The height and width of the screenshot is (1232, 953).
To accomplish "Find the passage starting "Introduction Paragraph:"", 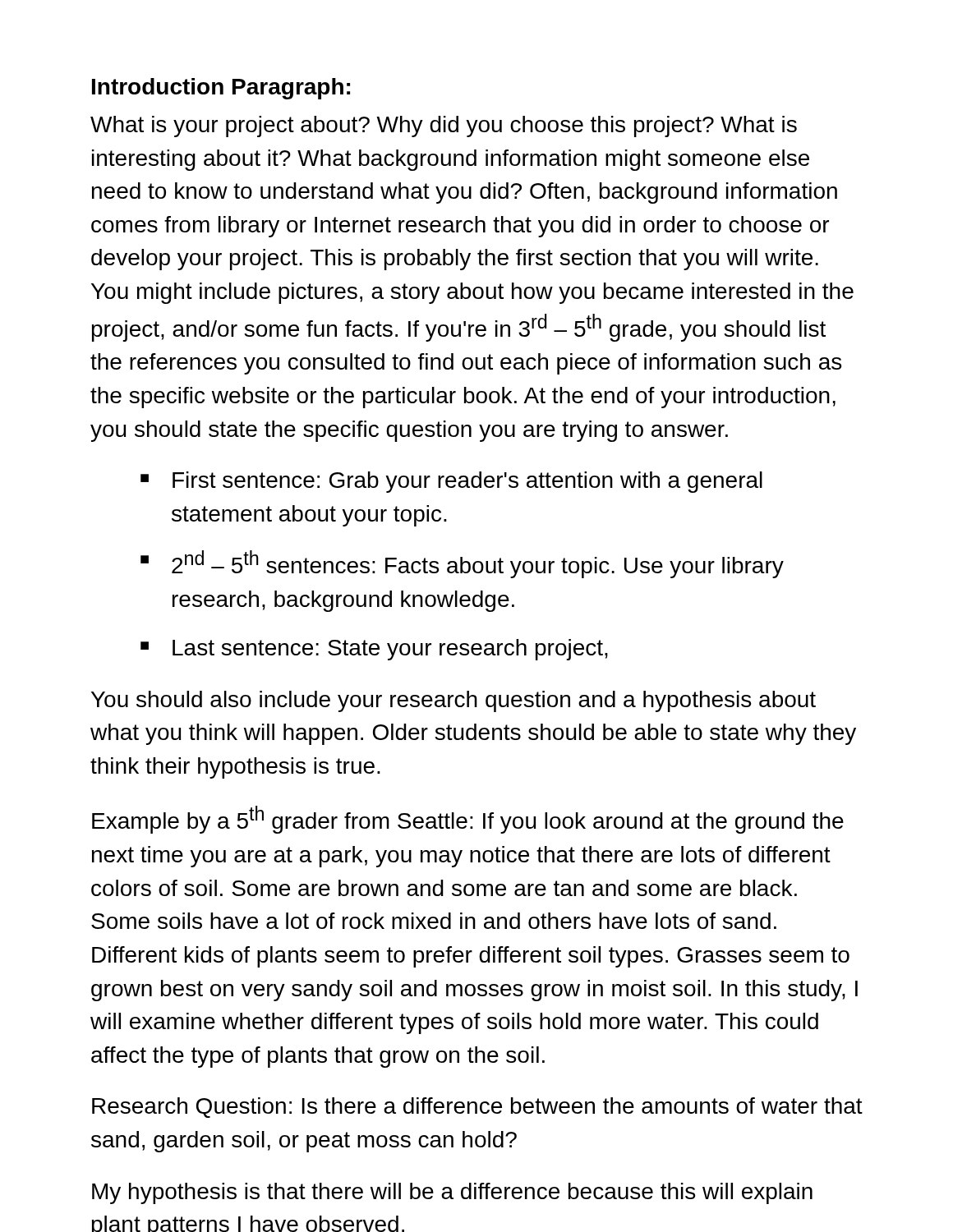I will point(221,87).
